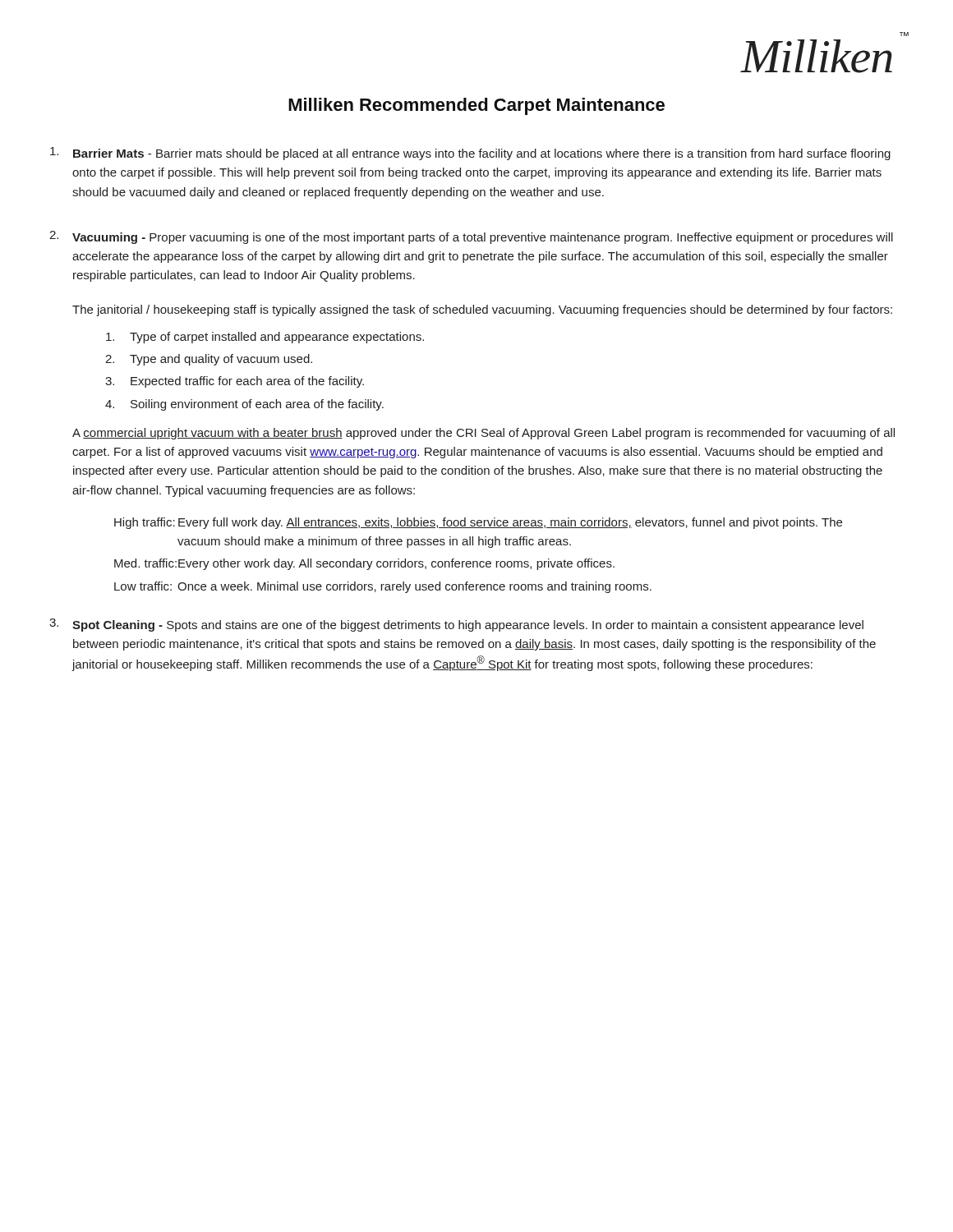This screenshot has width=953, height=1232.
Task: Click a logo
Action: 824,58
